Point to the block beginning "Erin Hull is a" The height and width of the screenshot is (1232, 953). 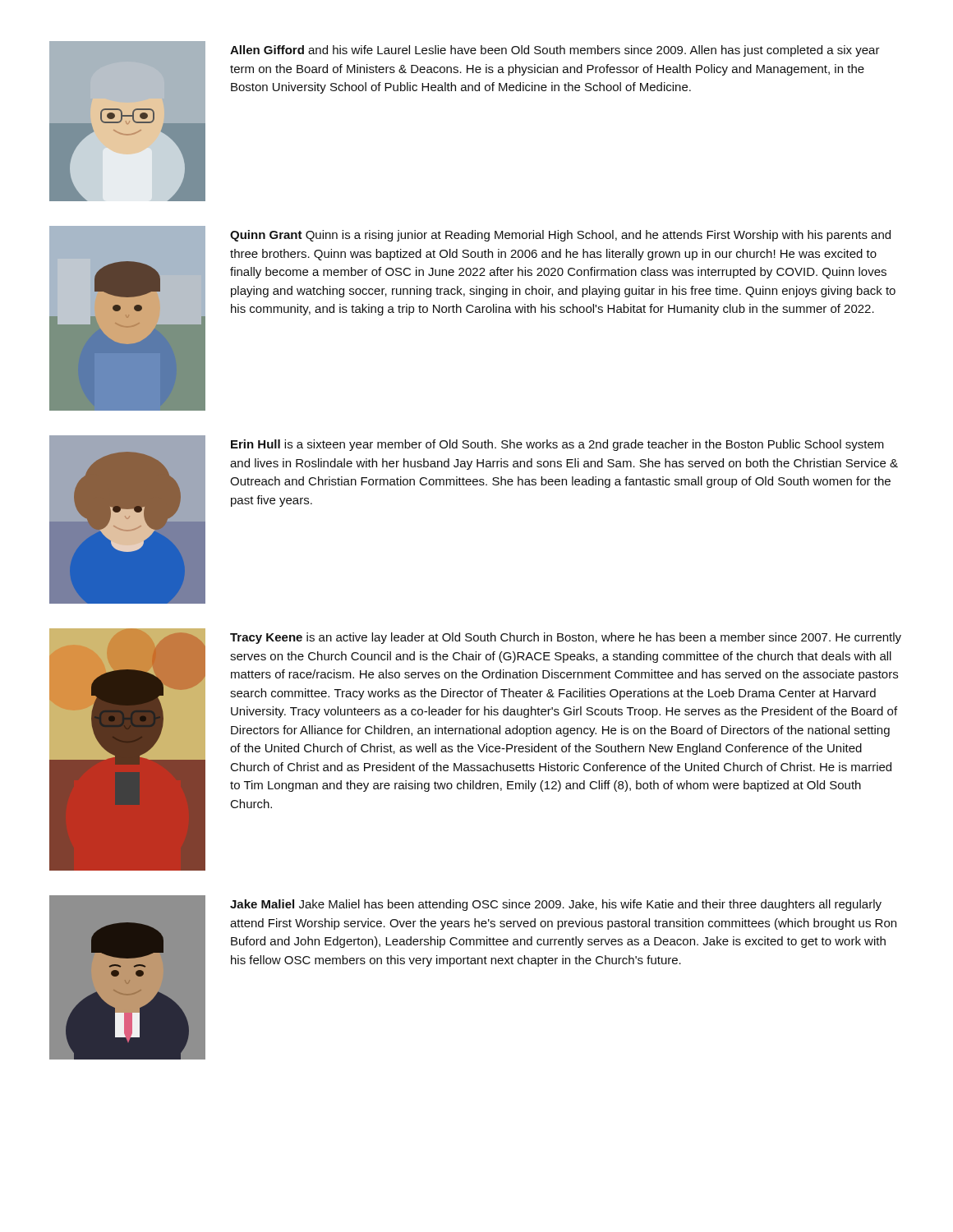pyautogui.click(x=564, y=472)
